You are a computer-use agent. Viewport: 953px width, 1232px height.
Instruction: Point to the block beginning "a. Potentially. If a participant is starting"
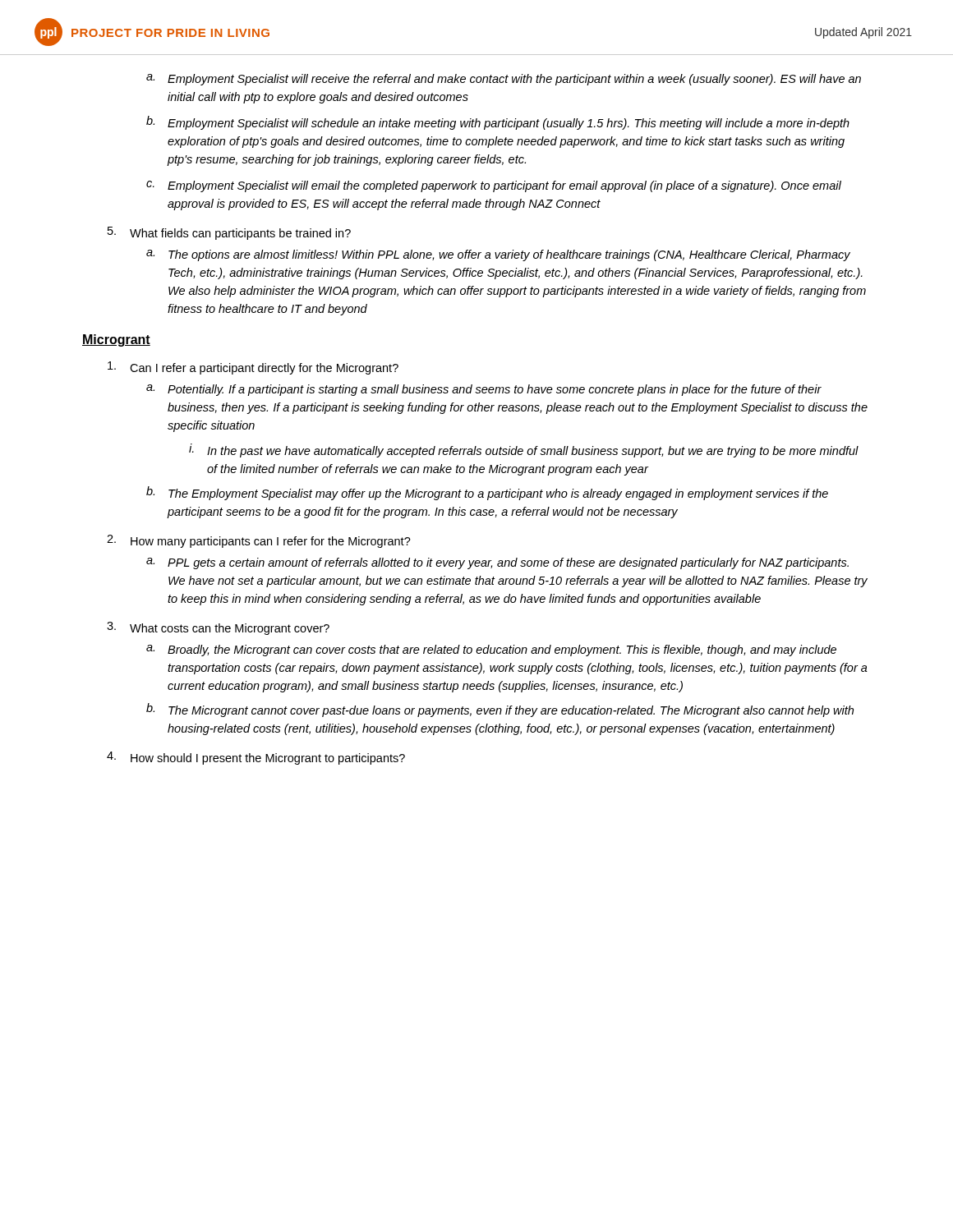pyautogui.click(x=509, y=408)
